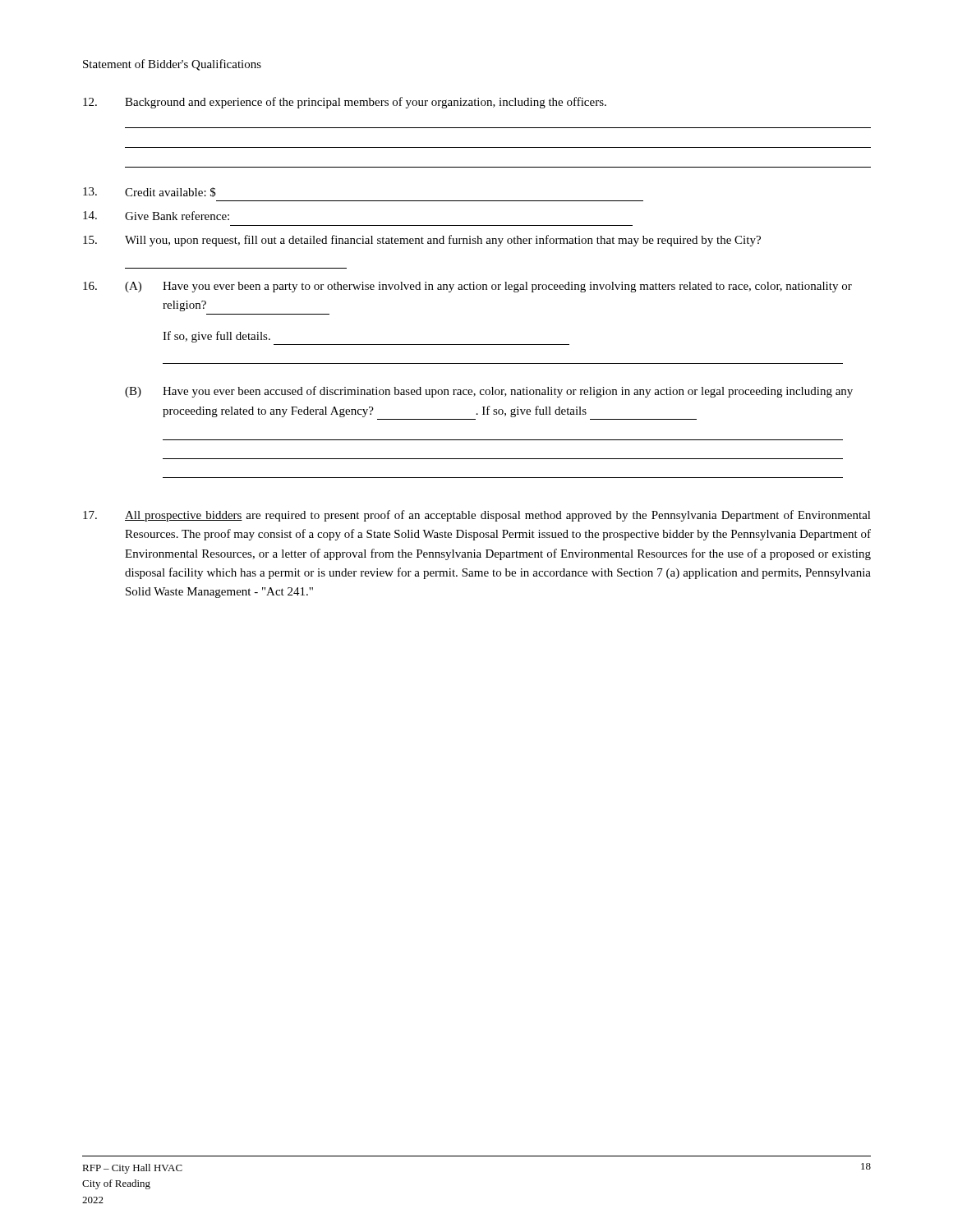Click on the section header with the text "Statement of Bidder's Qualifications"
Viewport: 953px width, 1232px height.
point(172,64)
